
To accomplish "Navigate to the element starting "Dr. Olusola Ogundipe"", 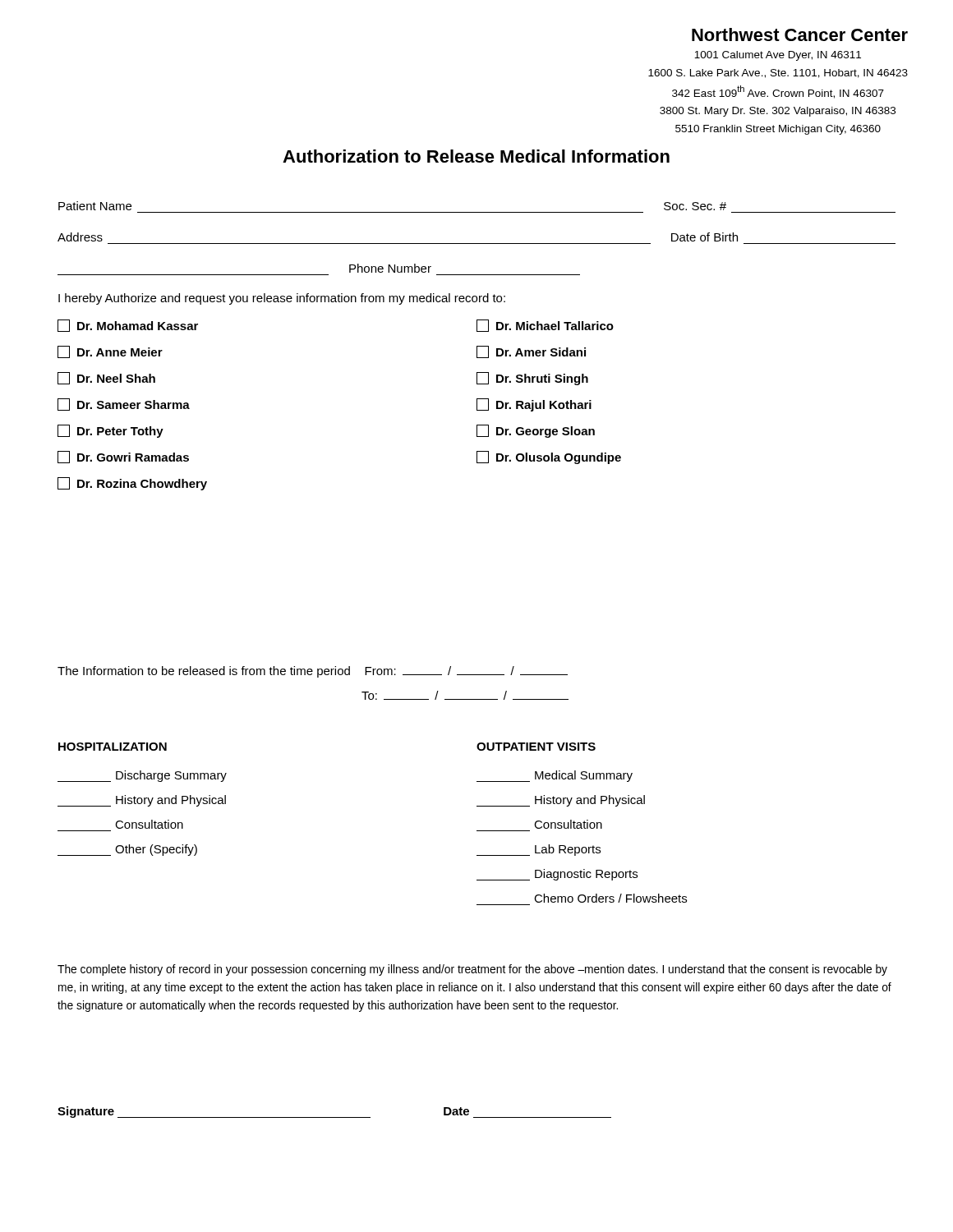I will pos(549,457).
